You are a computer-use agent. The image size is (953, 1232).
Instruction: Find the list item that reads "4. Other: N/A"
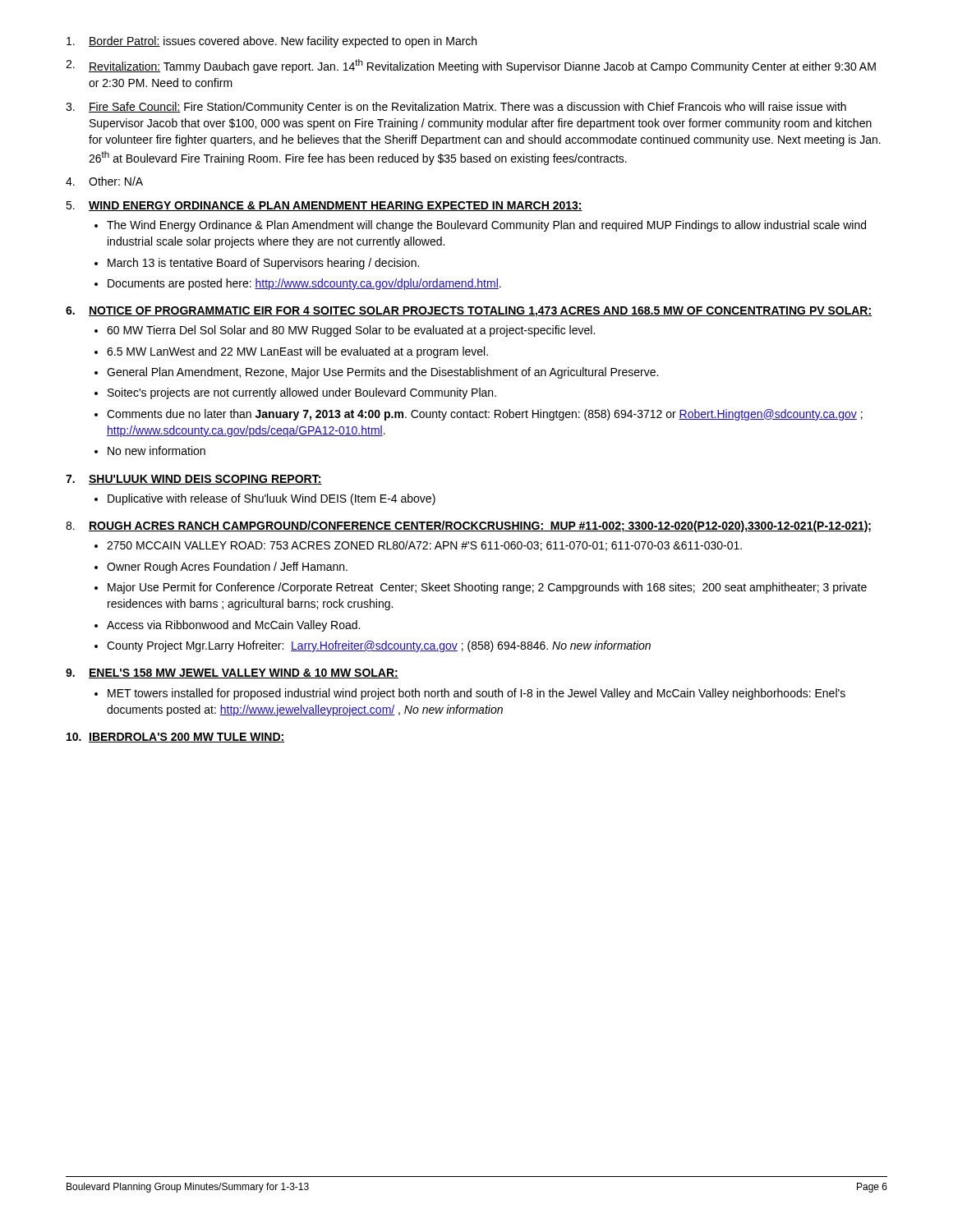(x=104, y=181)
